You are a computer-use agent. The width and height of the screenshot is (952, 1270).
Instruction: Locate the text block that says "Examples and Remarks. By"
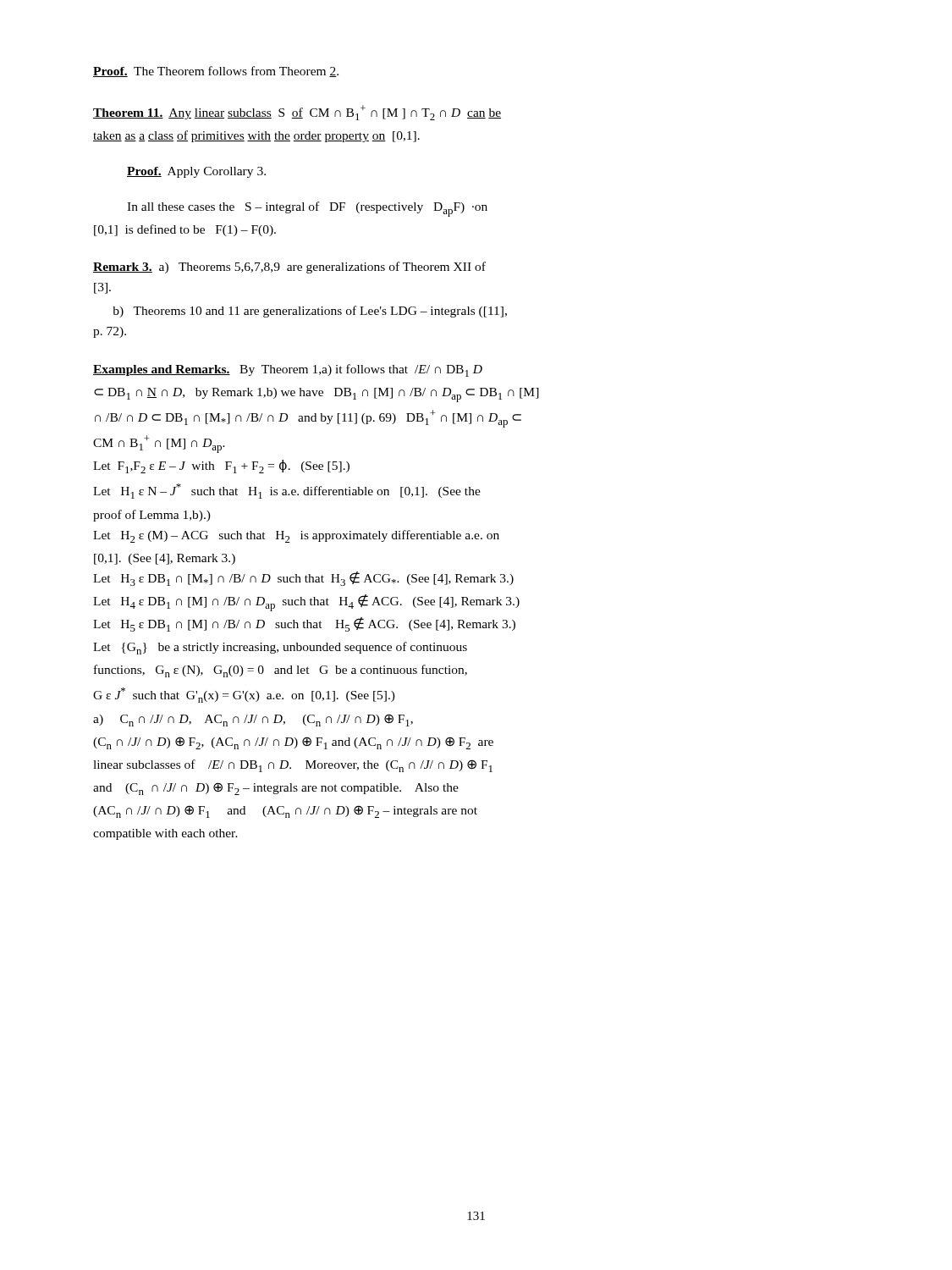tap(484, 601)
